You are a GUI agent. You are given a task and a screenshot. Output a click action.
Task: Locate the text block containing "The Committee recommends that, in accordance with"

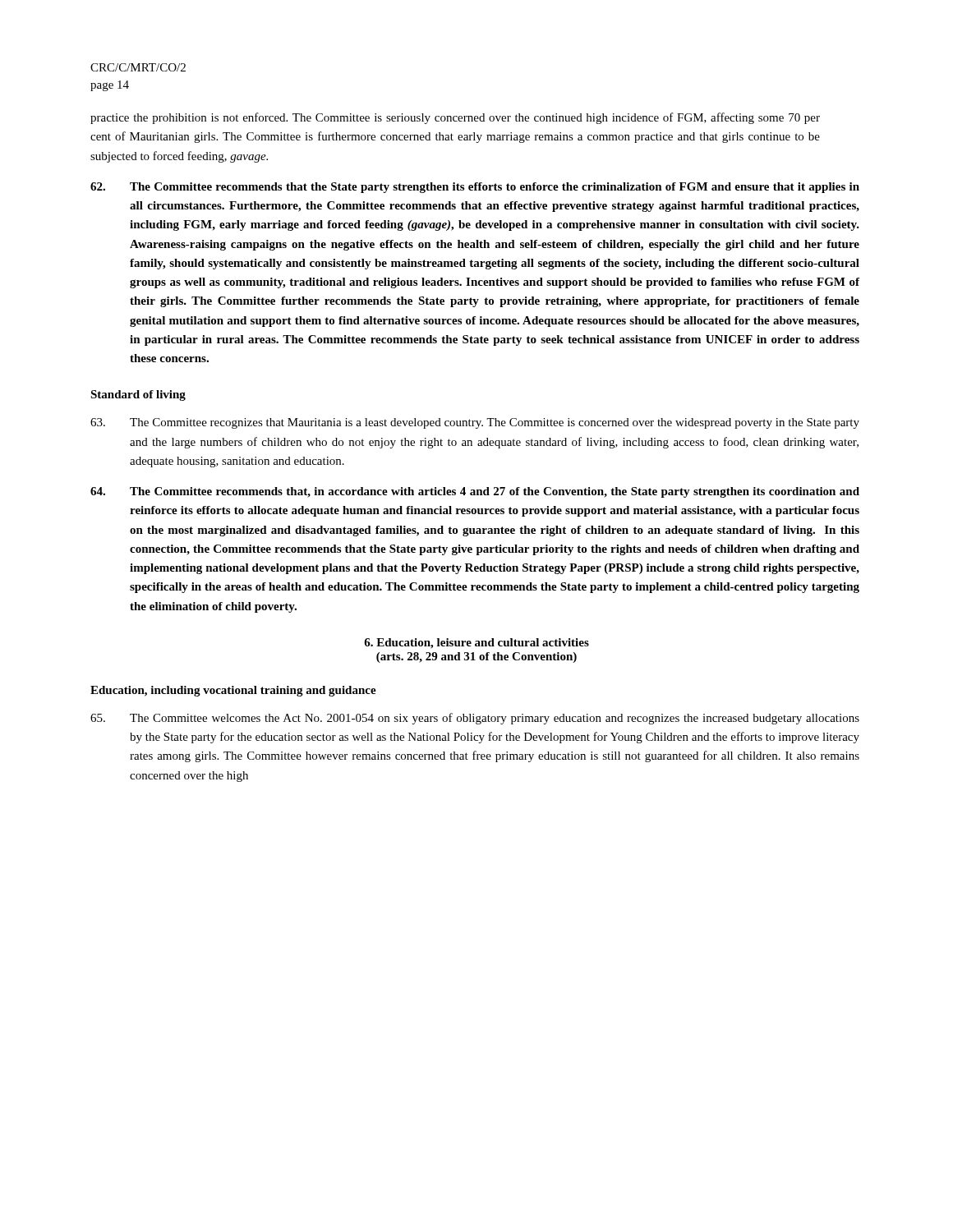click(x=475, y=549)
